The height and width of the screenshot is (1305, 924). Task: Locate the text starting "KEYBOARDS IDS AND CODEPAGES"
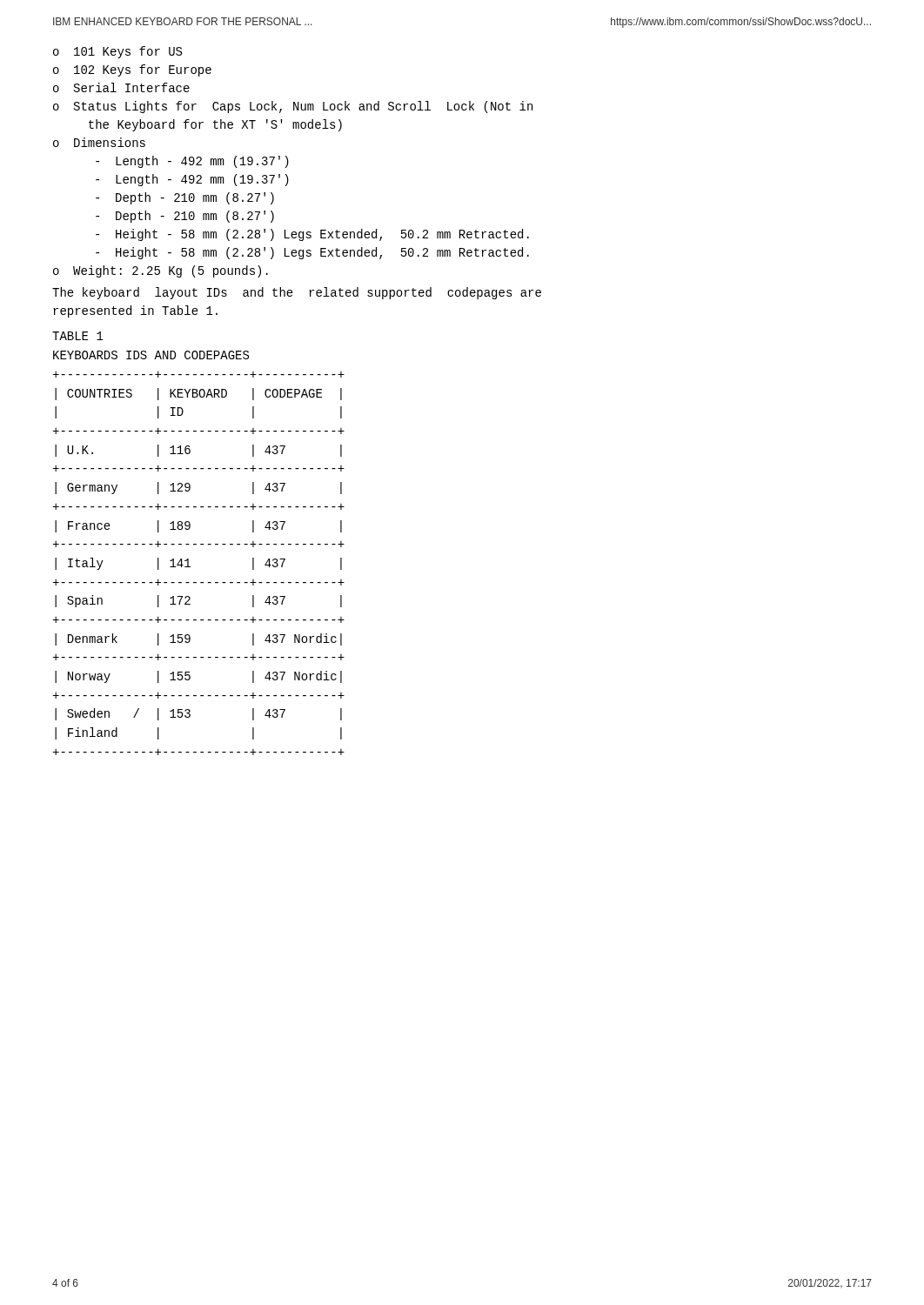tap(151, 356)
